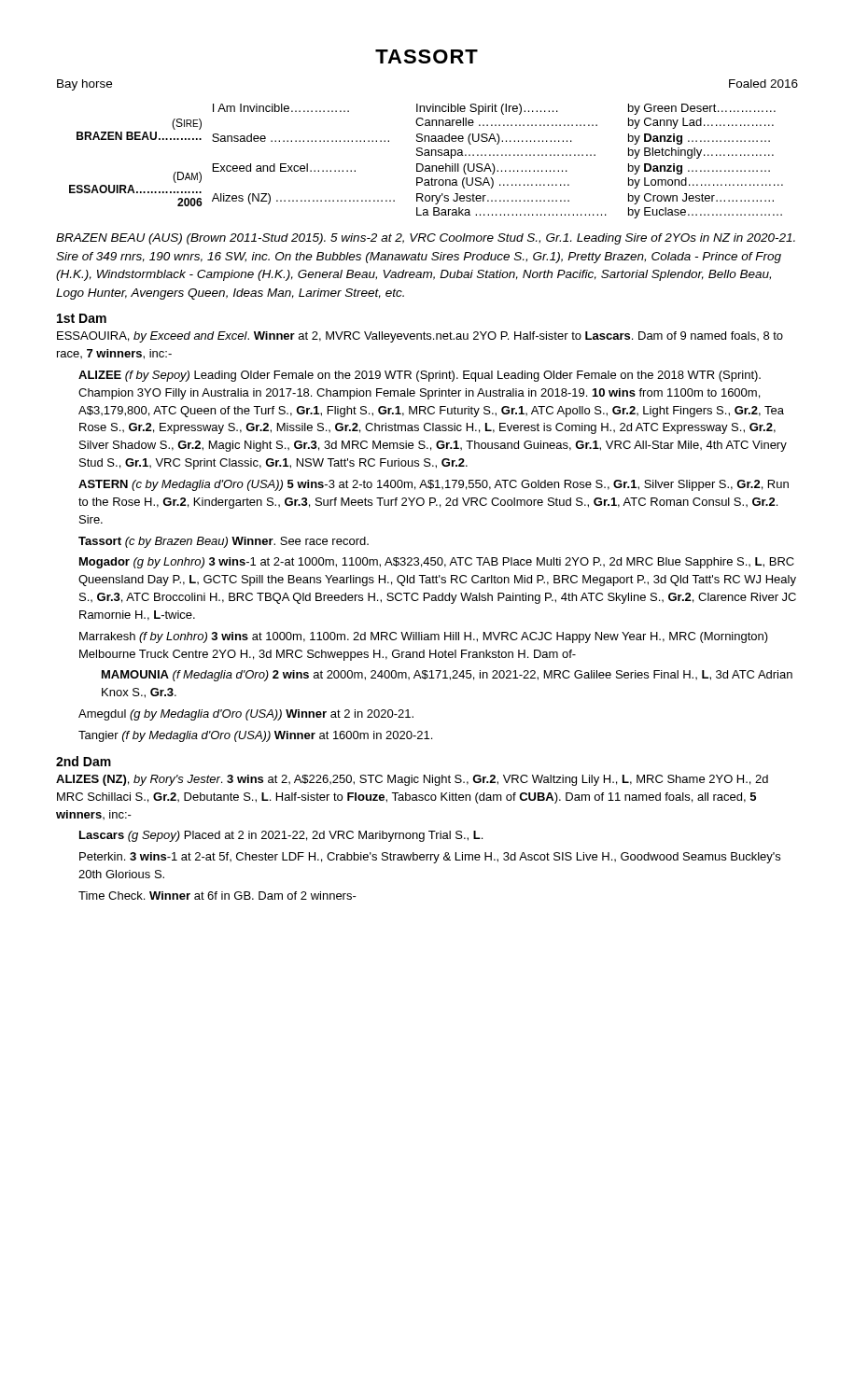Image resolution: width=854 pixels, height=1400 pixels.
Task: Click where it says "1st Dam"
Action: coord(81,318)
